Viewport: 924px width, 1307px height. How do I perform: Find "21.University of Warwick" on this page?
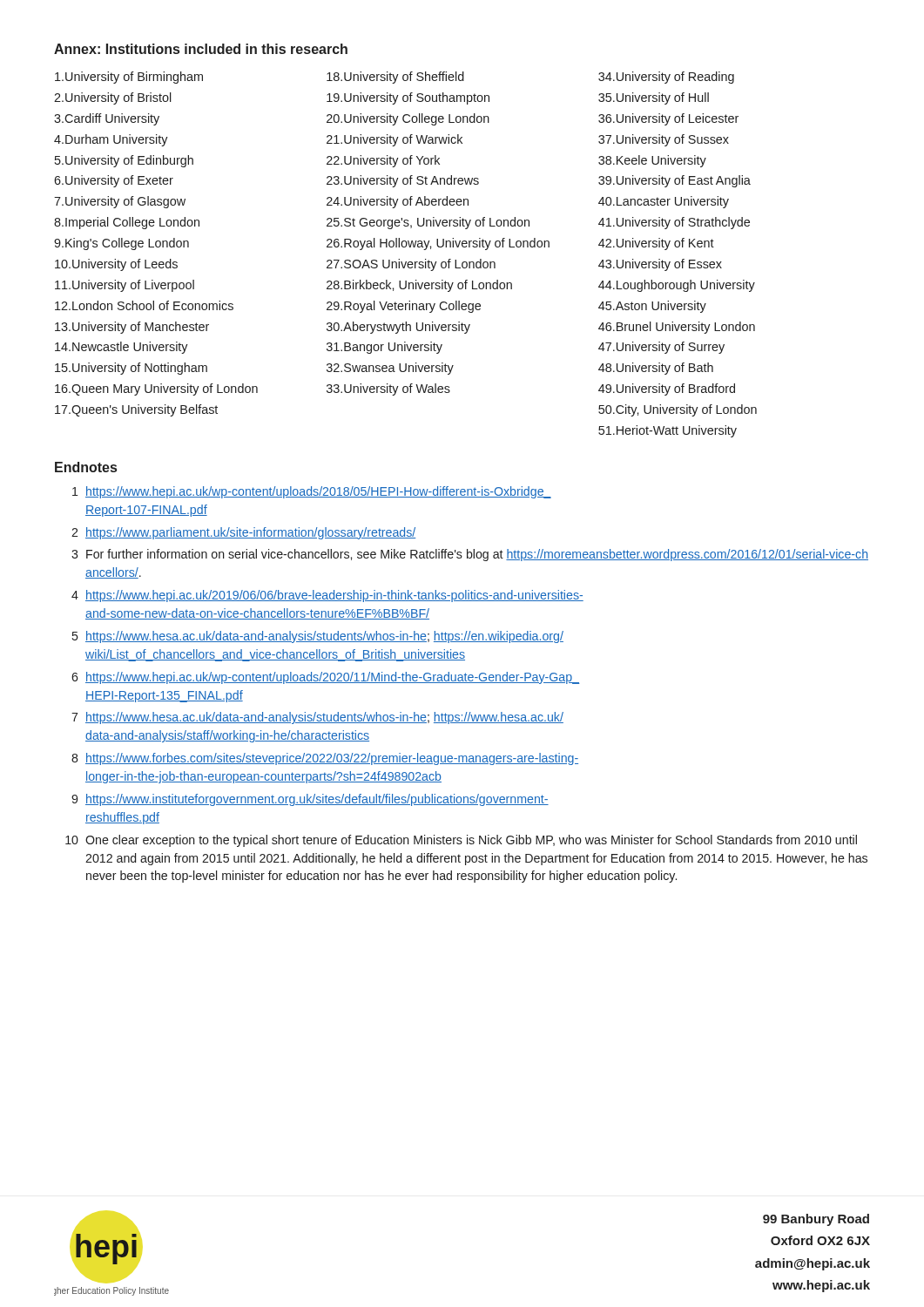coord(394,140)
